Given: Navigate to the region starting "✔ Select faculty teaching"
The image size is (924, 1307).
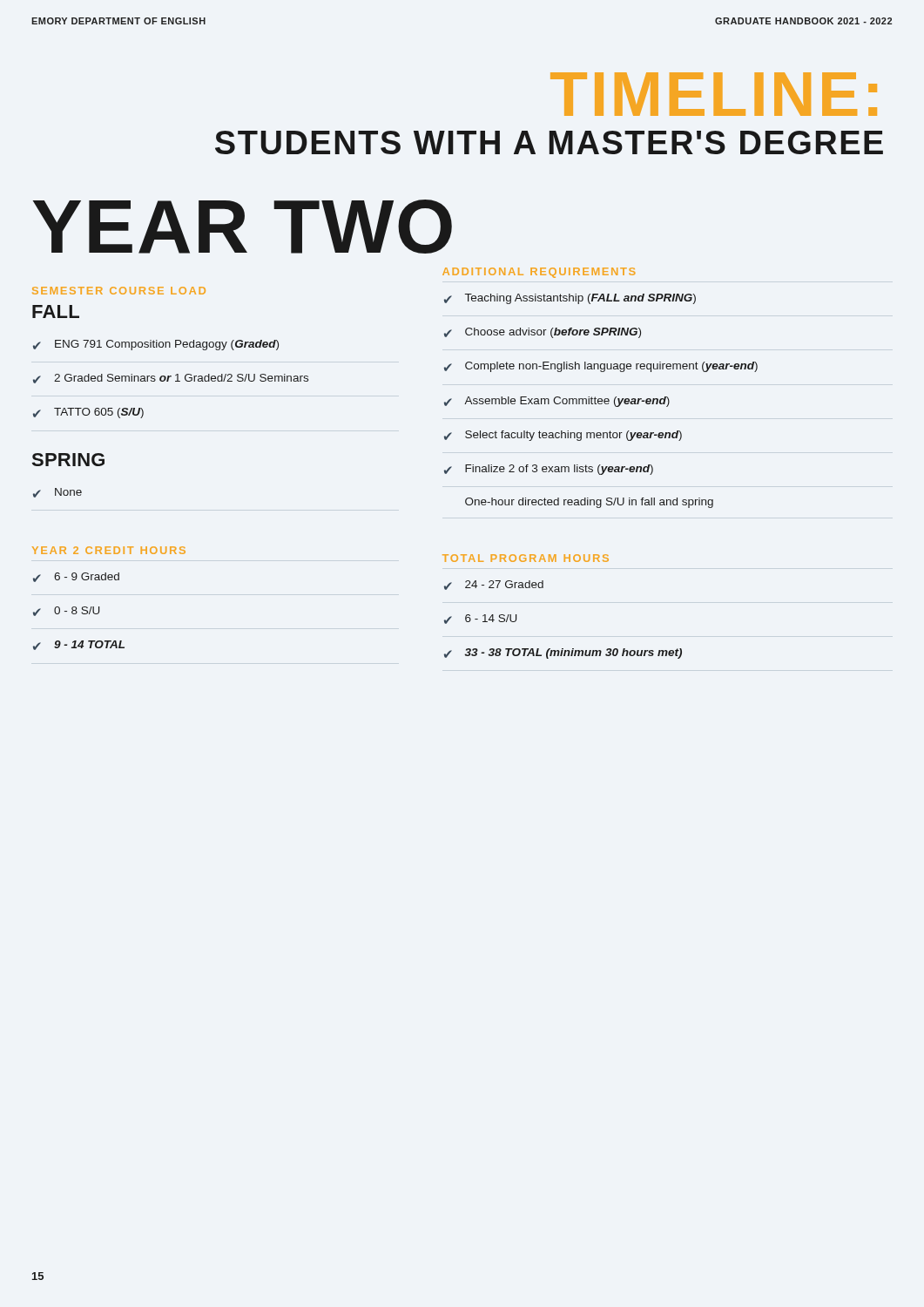Looking at the screenshot, I should (562, 436).
